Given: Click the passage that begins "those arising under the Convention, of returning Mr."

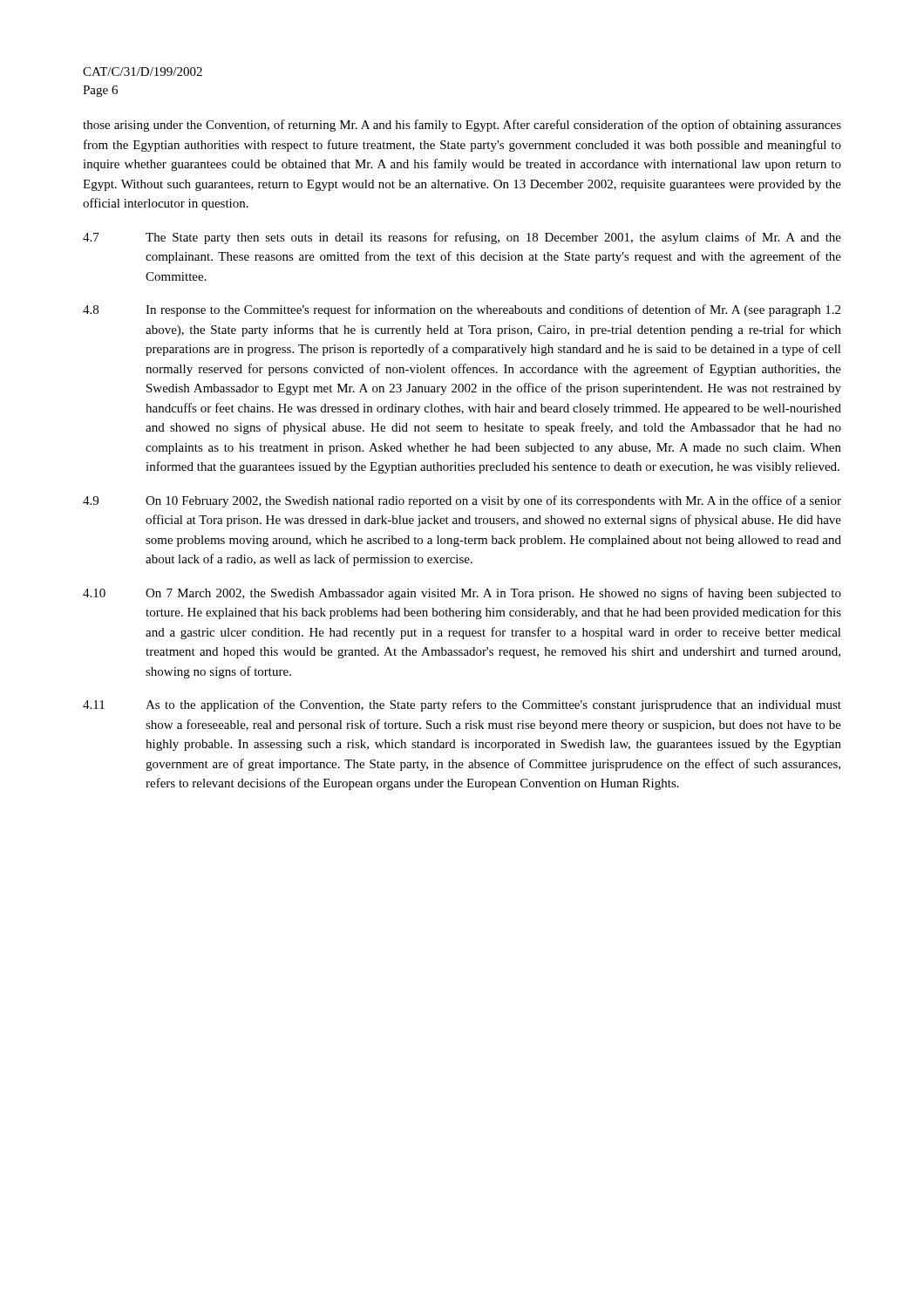Looking at the screenshot, I should (462, 164).
